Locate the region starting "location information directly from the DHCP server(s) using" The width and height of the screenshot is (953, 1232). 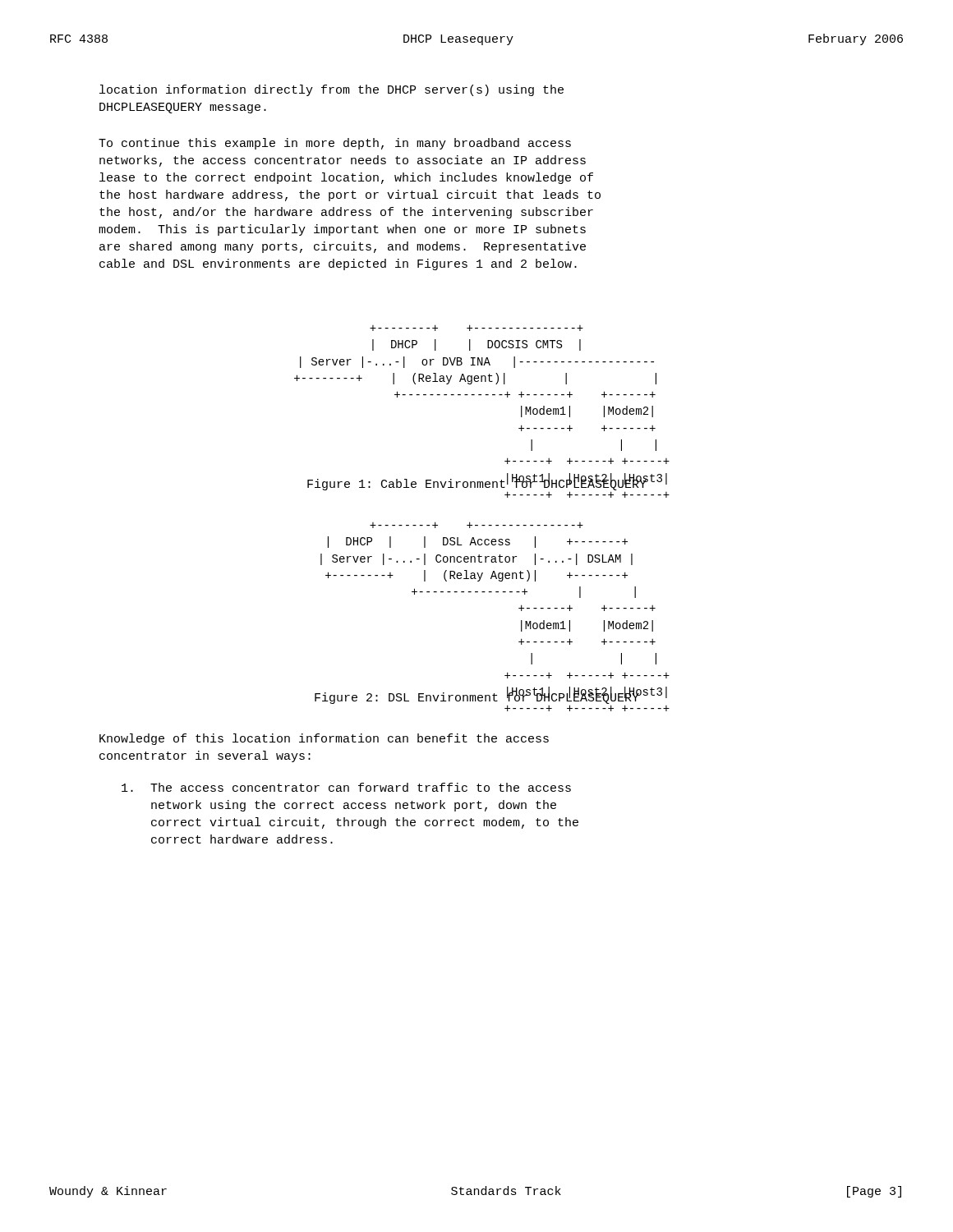[332, 99]
